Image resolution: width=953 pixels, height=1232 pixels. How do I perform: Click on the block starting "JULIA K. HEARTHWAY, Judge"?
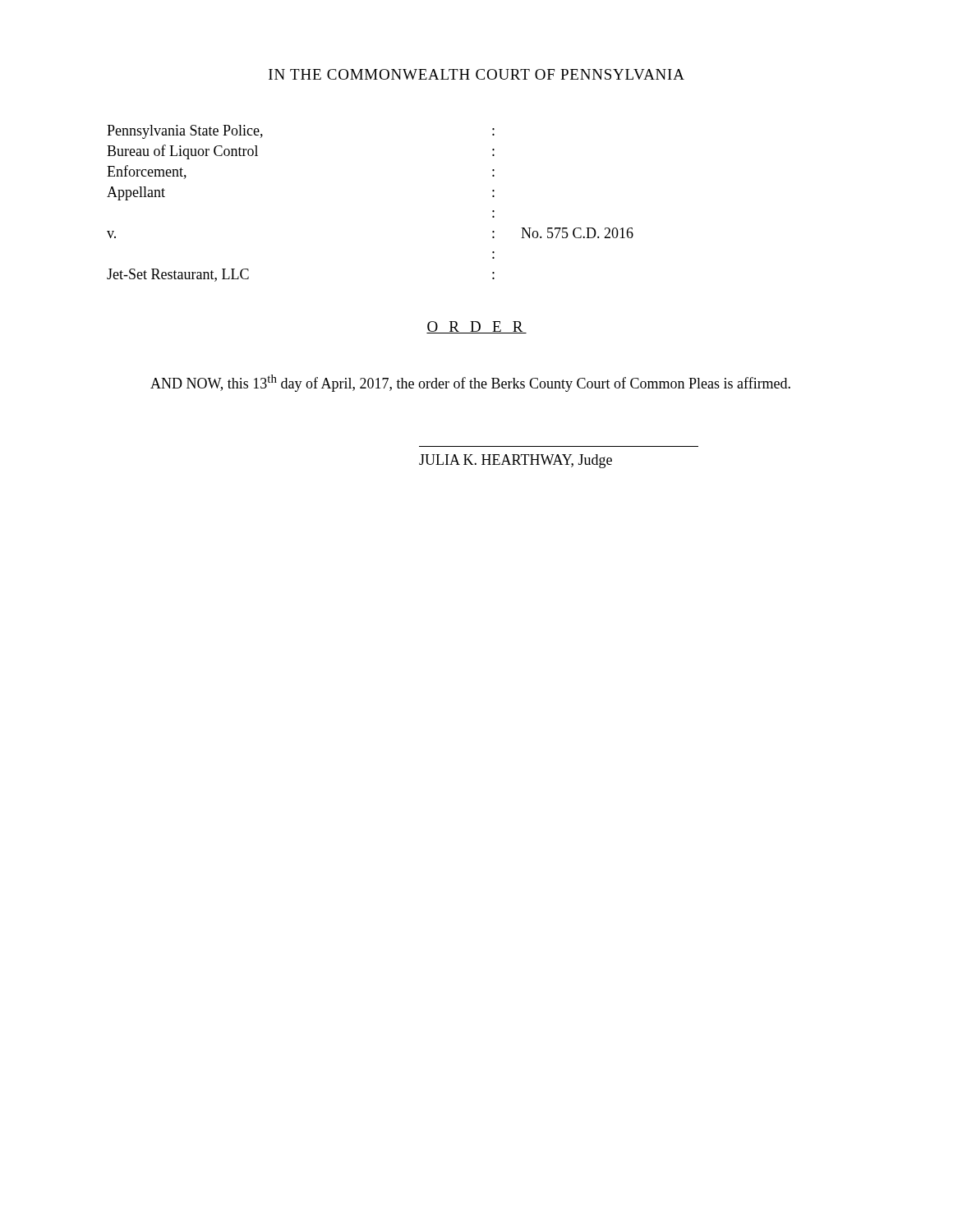click(559, 457)
